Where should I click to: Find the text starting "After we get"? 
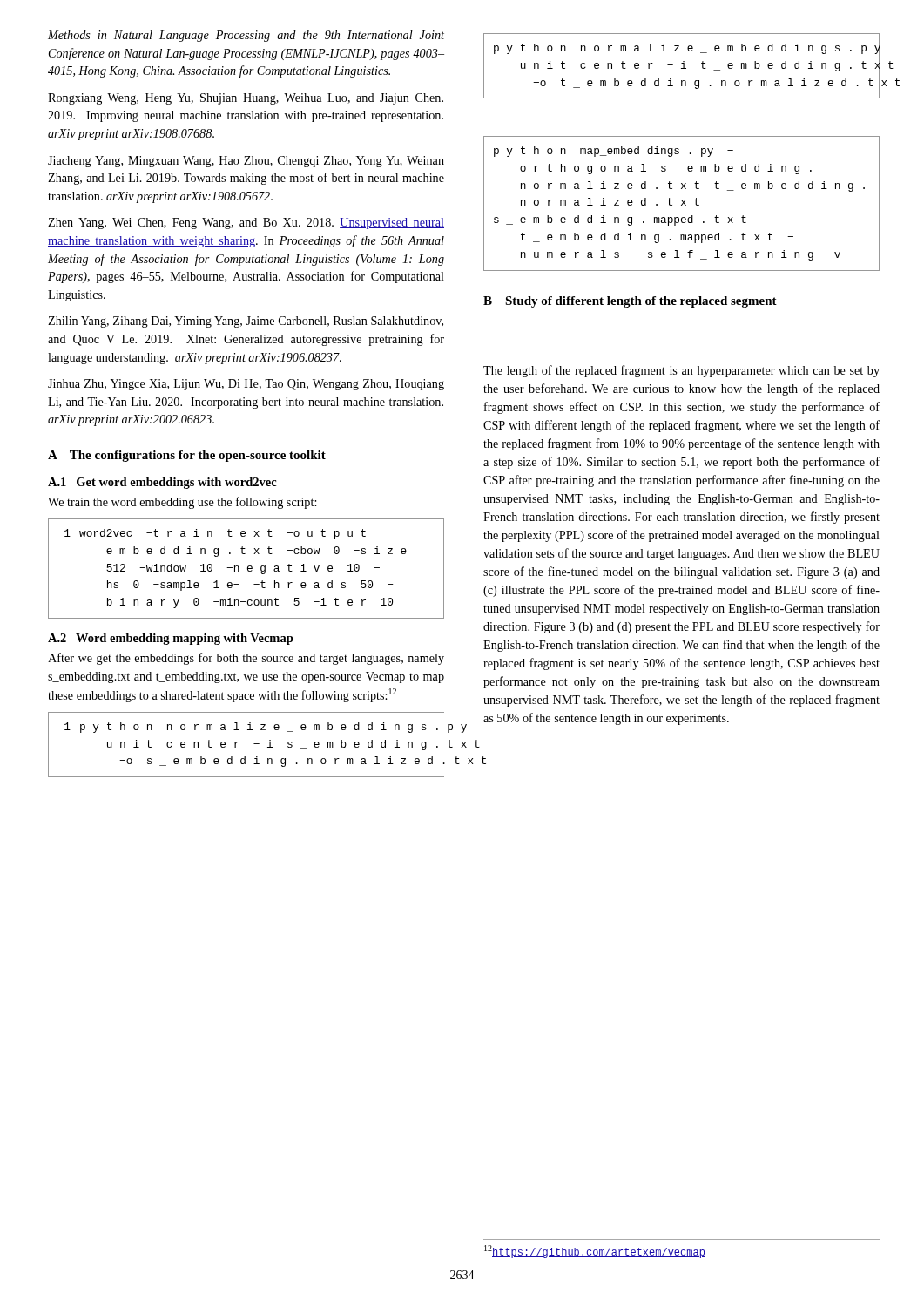pyautogui.click(x=246, y=677)
